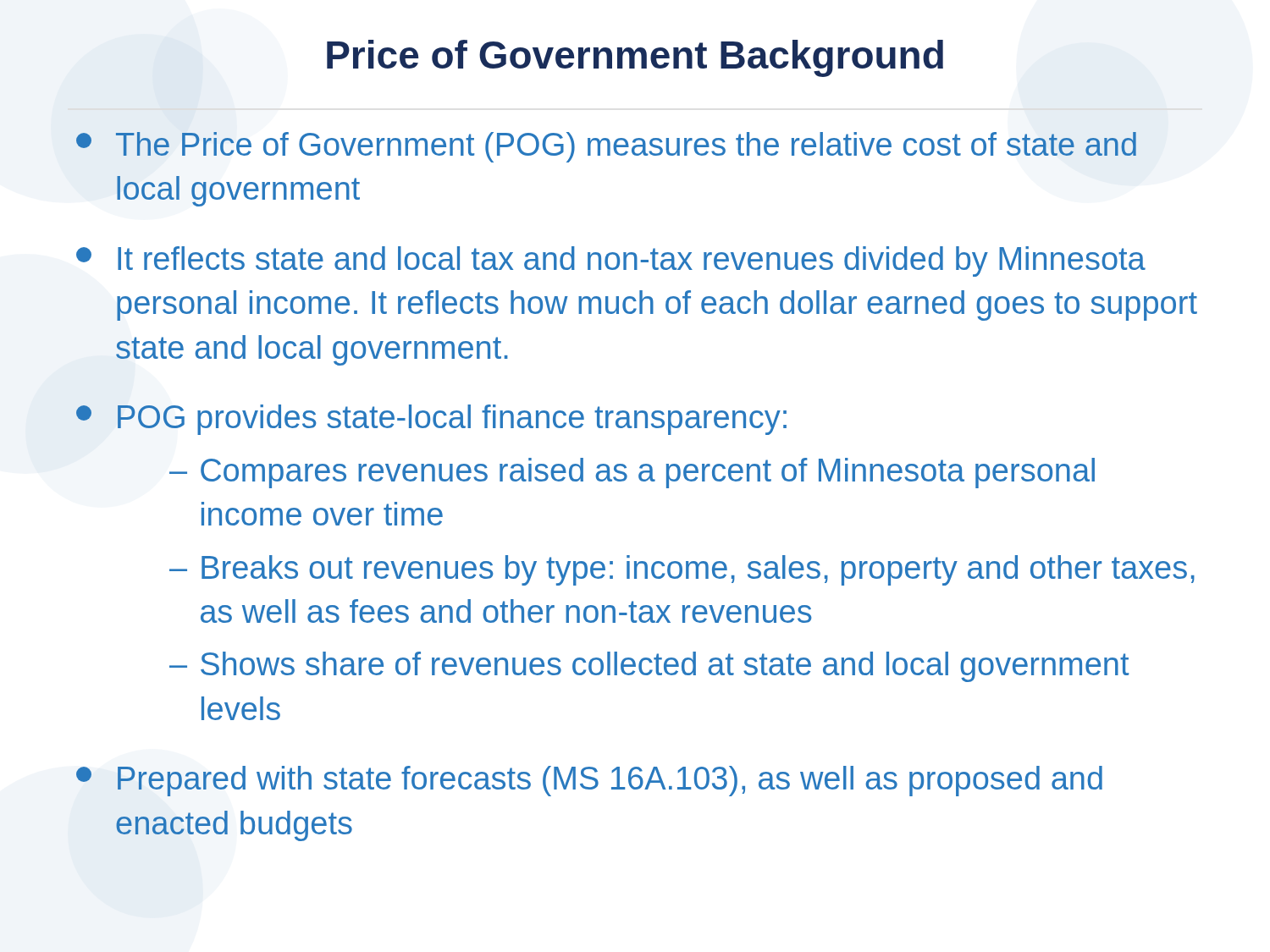Viewport: 1270px width, 952px height.
Task: Click the passage that begins "– Shows share of"
Action: coord(686,687)
